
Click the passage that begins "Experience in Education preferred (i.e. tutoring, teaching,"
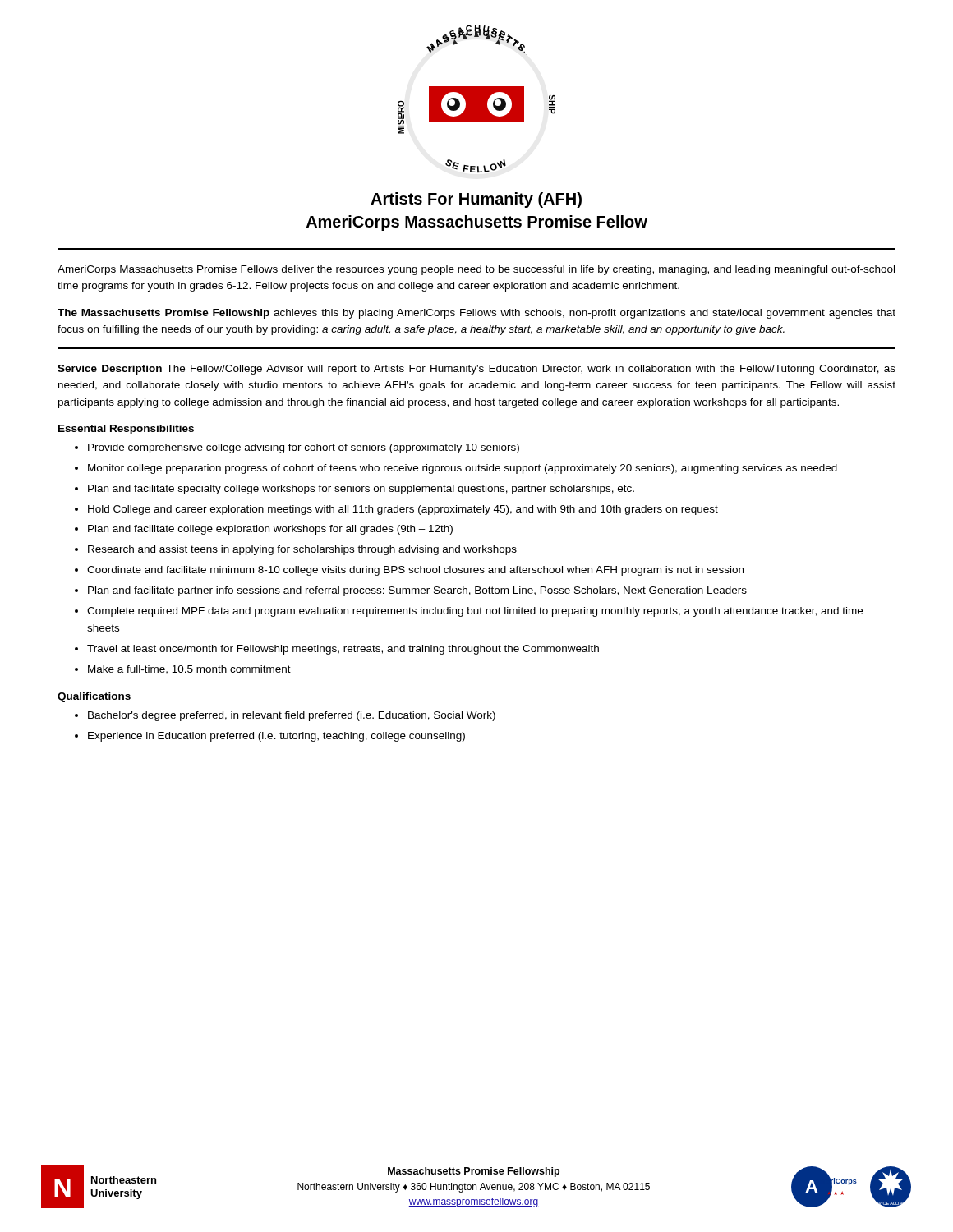tap(276, 735)
